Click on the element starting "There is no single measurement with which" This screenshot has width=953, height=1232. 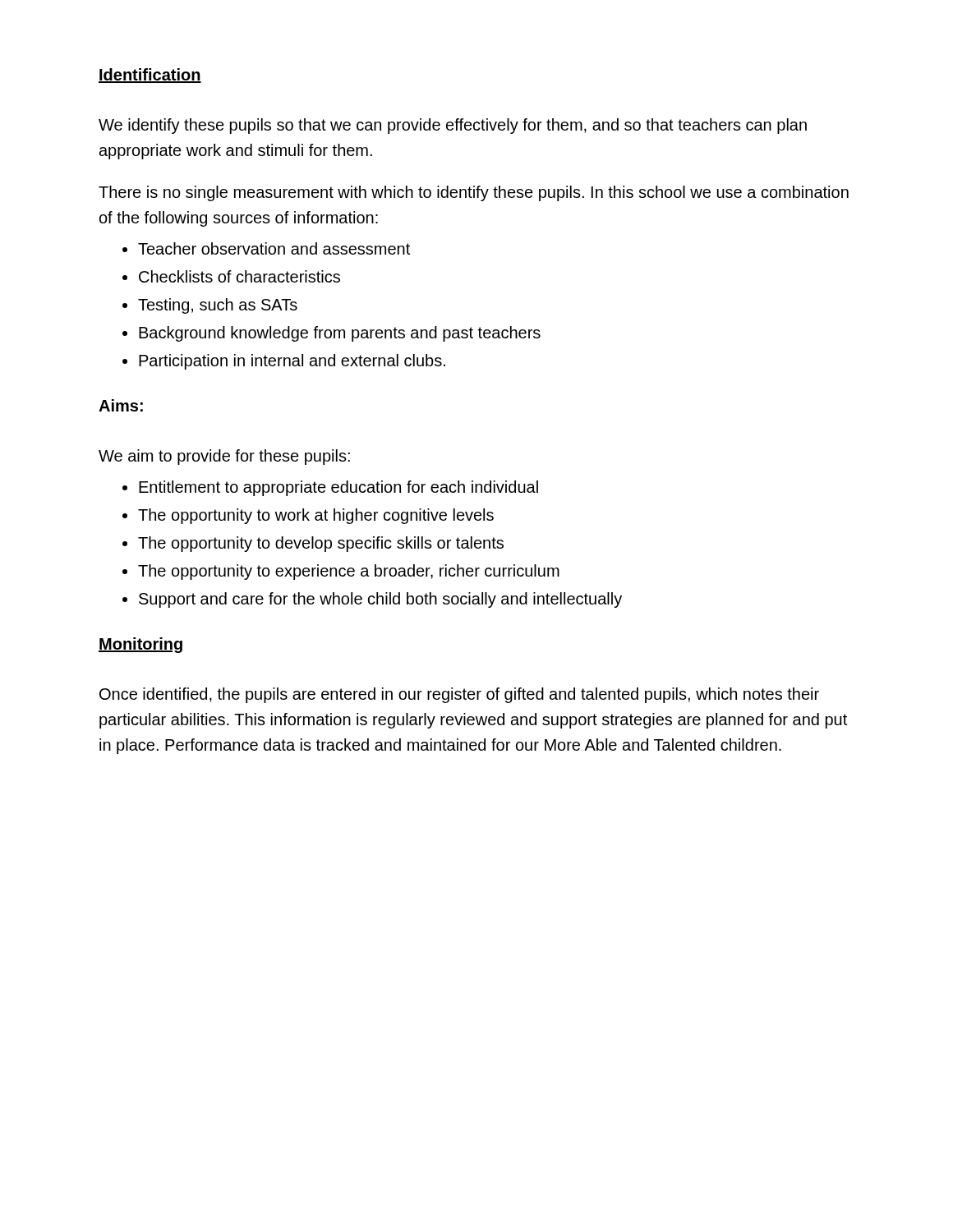(474, 205)
